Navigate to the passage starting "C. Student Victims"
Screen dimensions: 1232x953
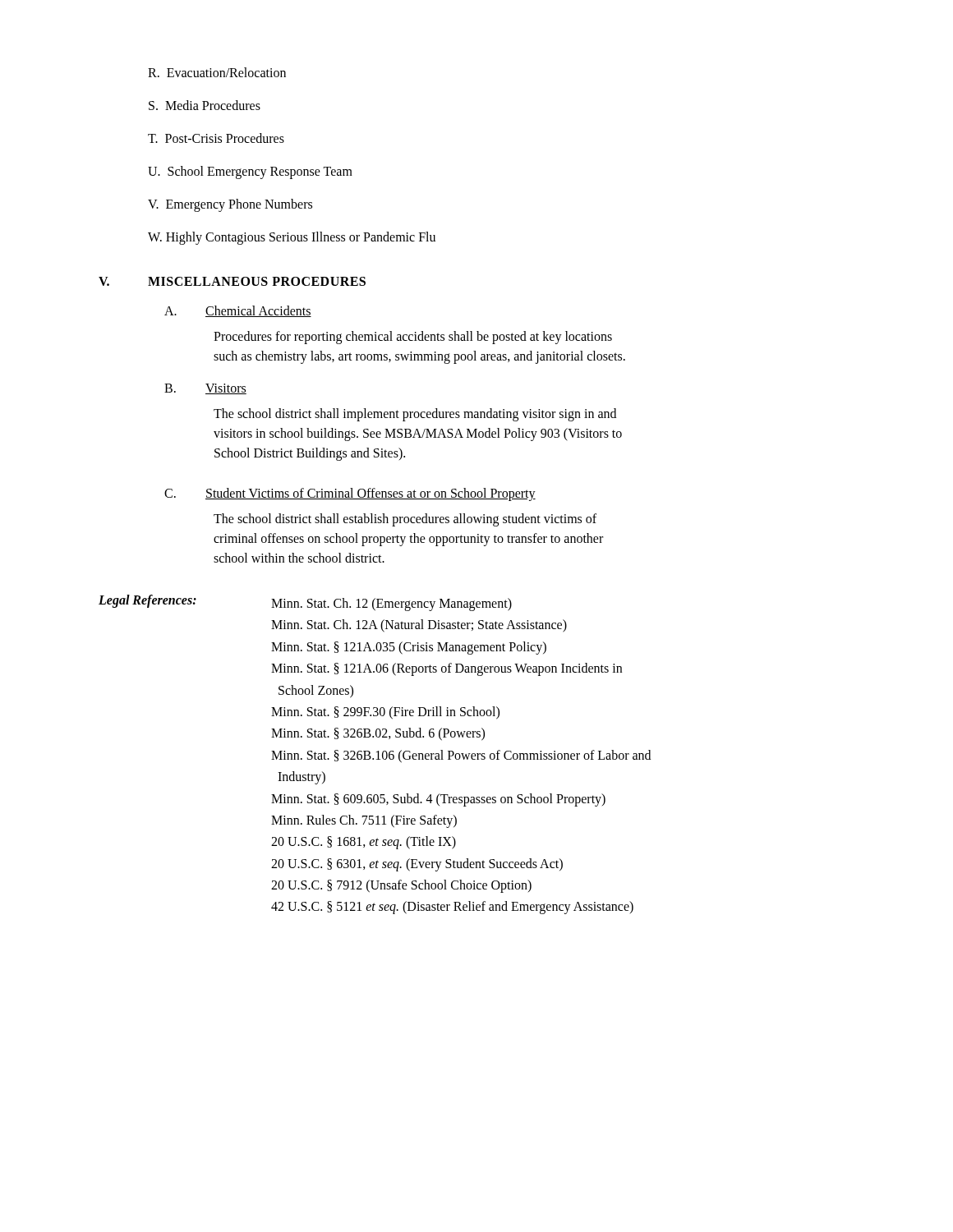coord(350,494)
